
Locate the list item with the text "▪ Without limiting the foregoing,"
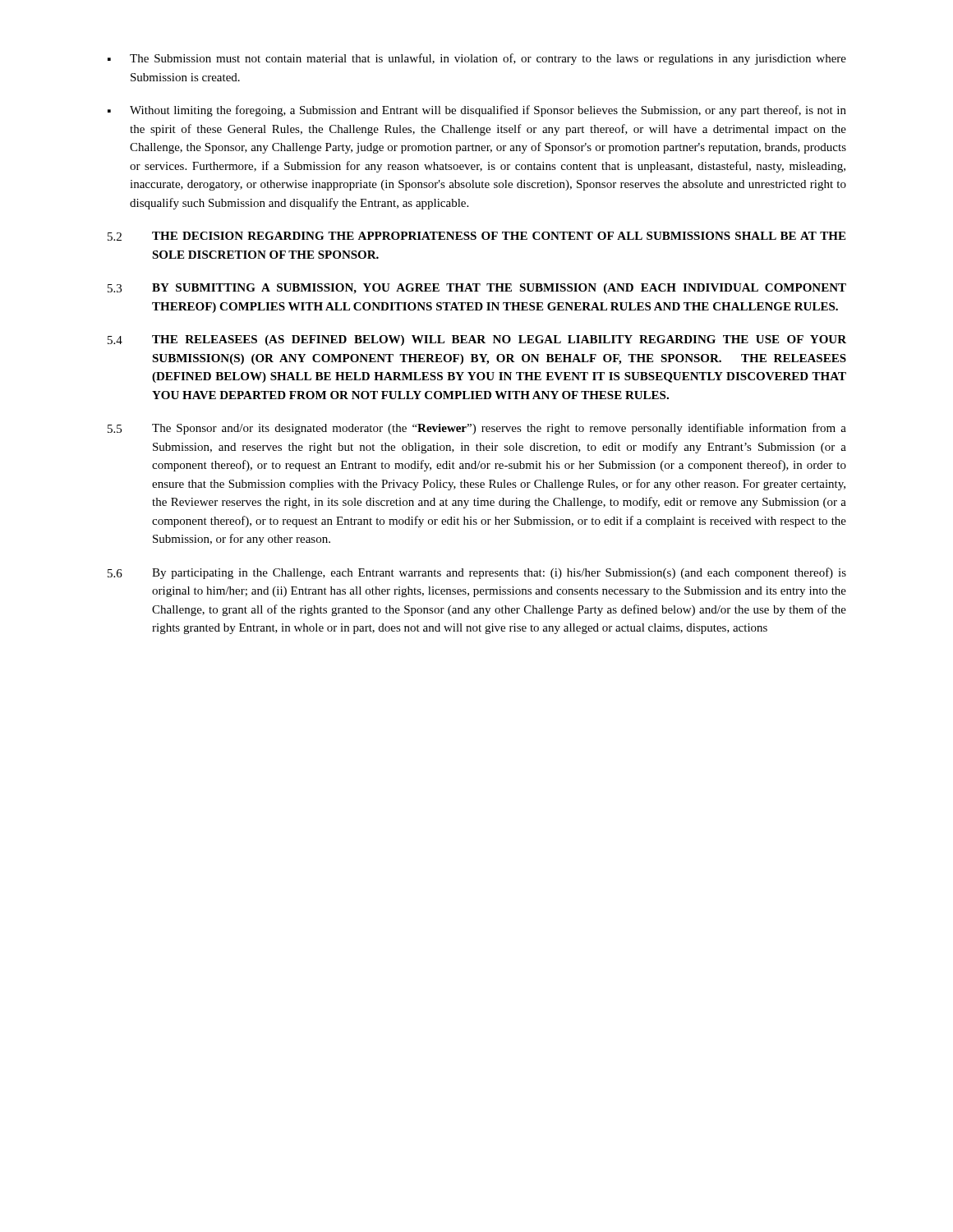[x=476, y=156]
